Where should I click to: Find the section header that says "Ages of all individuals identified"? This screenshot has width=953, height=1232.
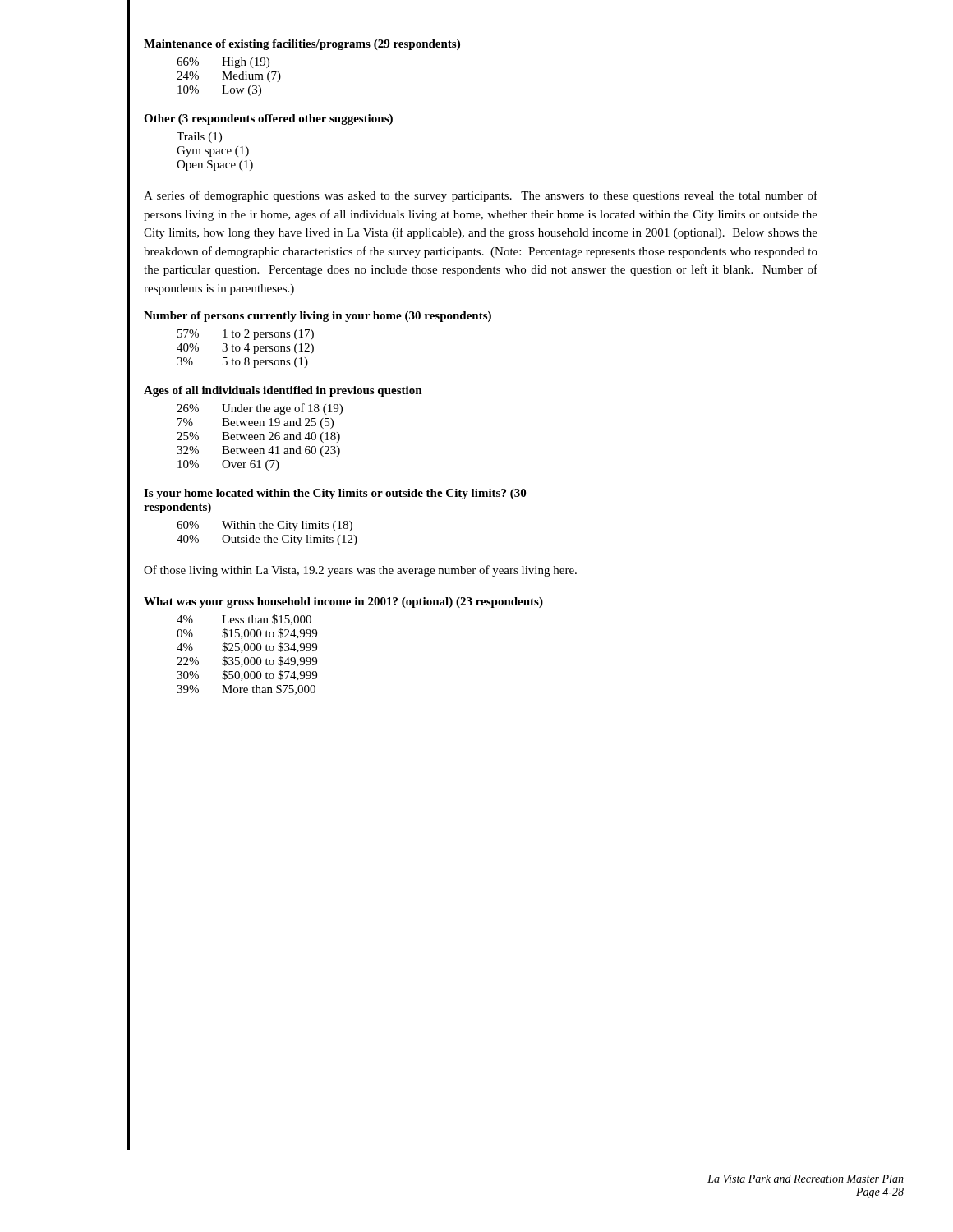pos(283,390)
